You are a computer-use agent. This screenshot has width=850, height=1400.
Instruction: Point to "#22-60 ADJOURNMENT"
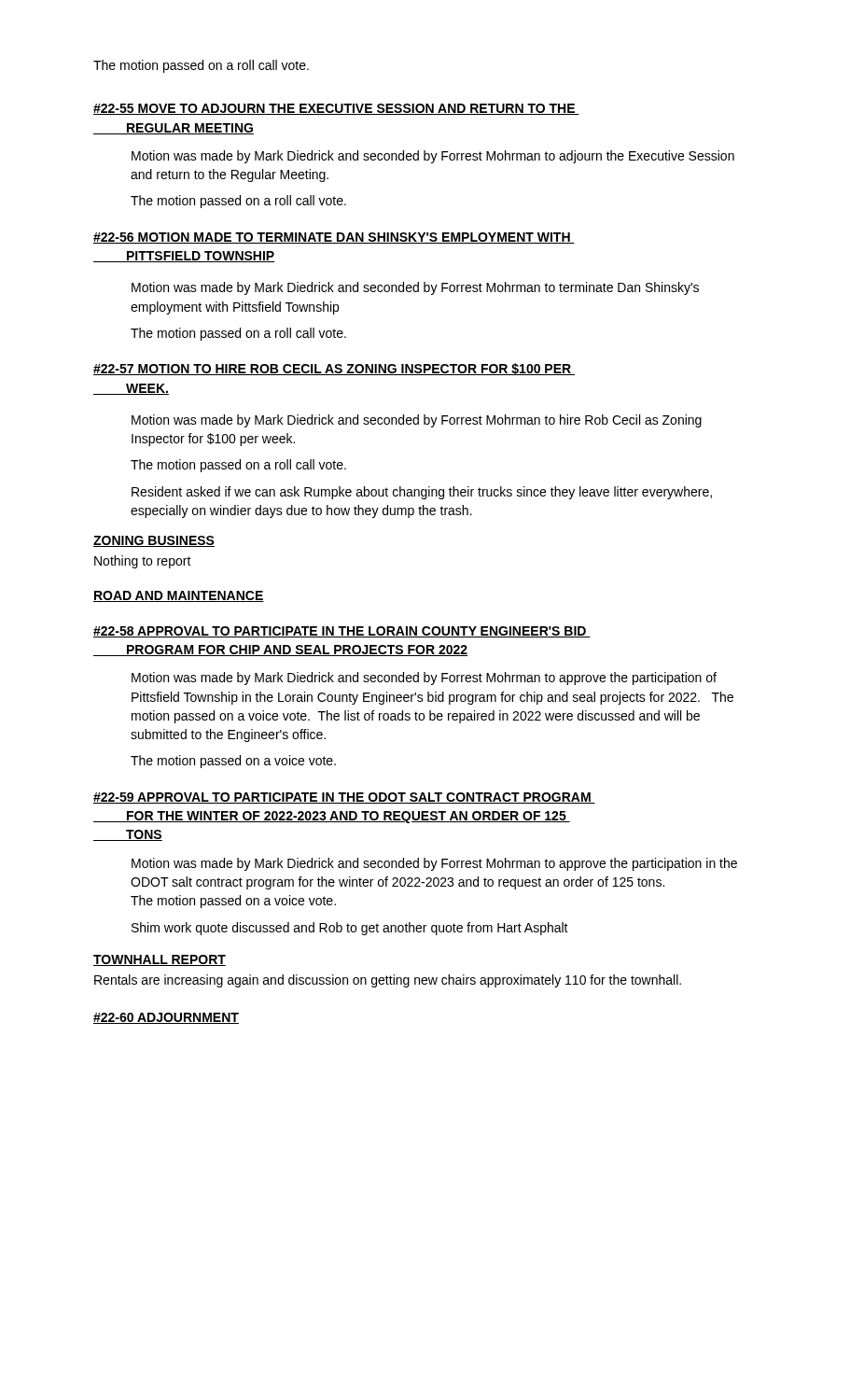(166, 1017)
